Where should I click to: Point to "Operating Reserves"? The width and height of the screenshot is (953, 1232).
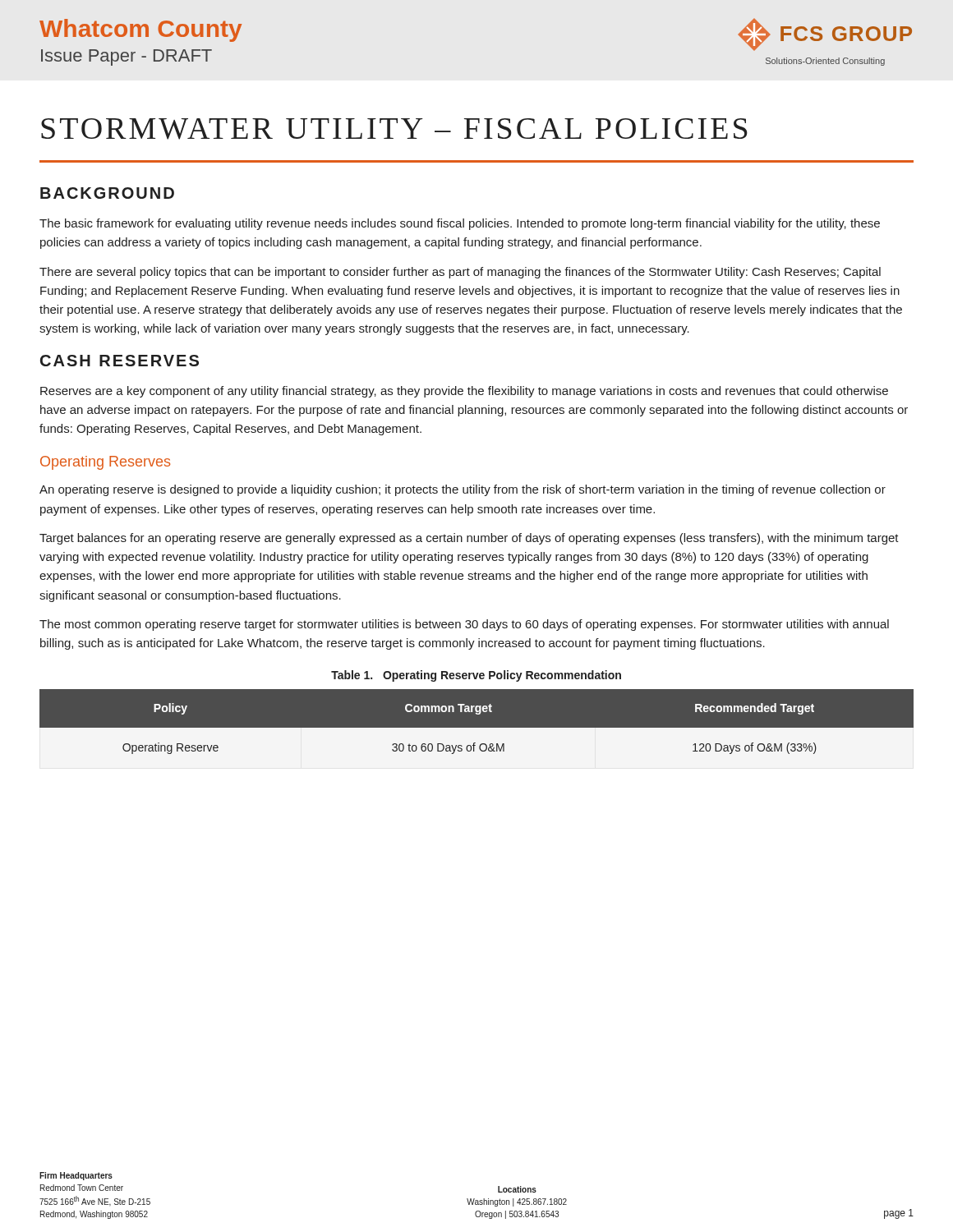[x=105, y=463]
